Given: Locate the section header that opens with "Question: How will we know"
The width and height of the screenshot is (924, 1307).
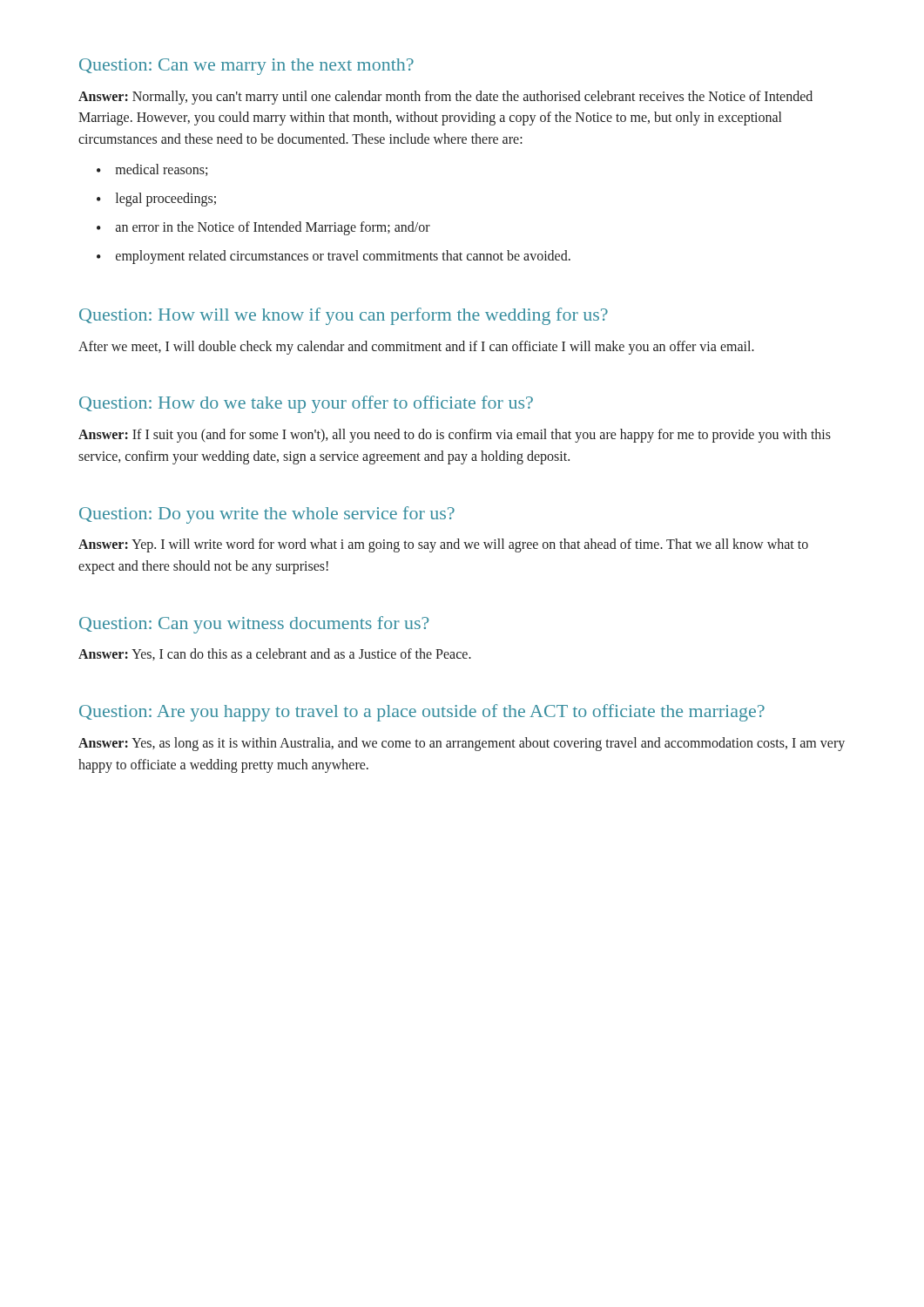Looking at the screenshot, I should coord(462,315).
